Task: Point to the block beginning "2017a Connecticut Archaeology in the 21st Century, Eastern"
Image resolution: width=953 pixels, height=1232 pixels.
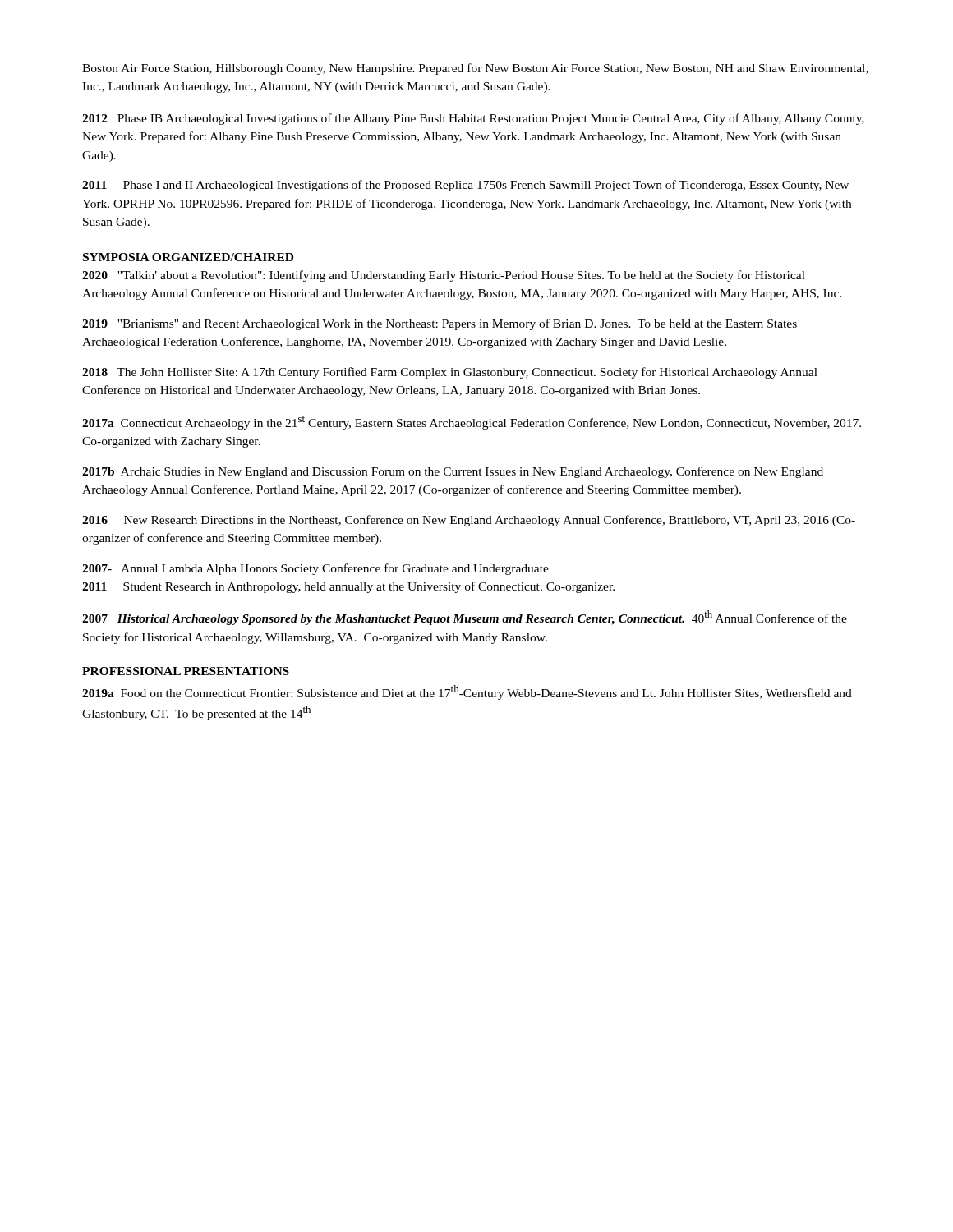Action: click(472, 430)
